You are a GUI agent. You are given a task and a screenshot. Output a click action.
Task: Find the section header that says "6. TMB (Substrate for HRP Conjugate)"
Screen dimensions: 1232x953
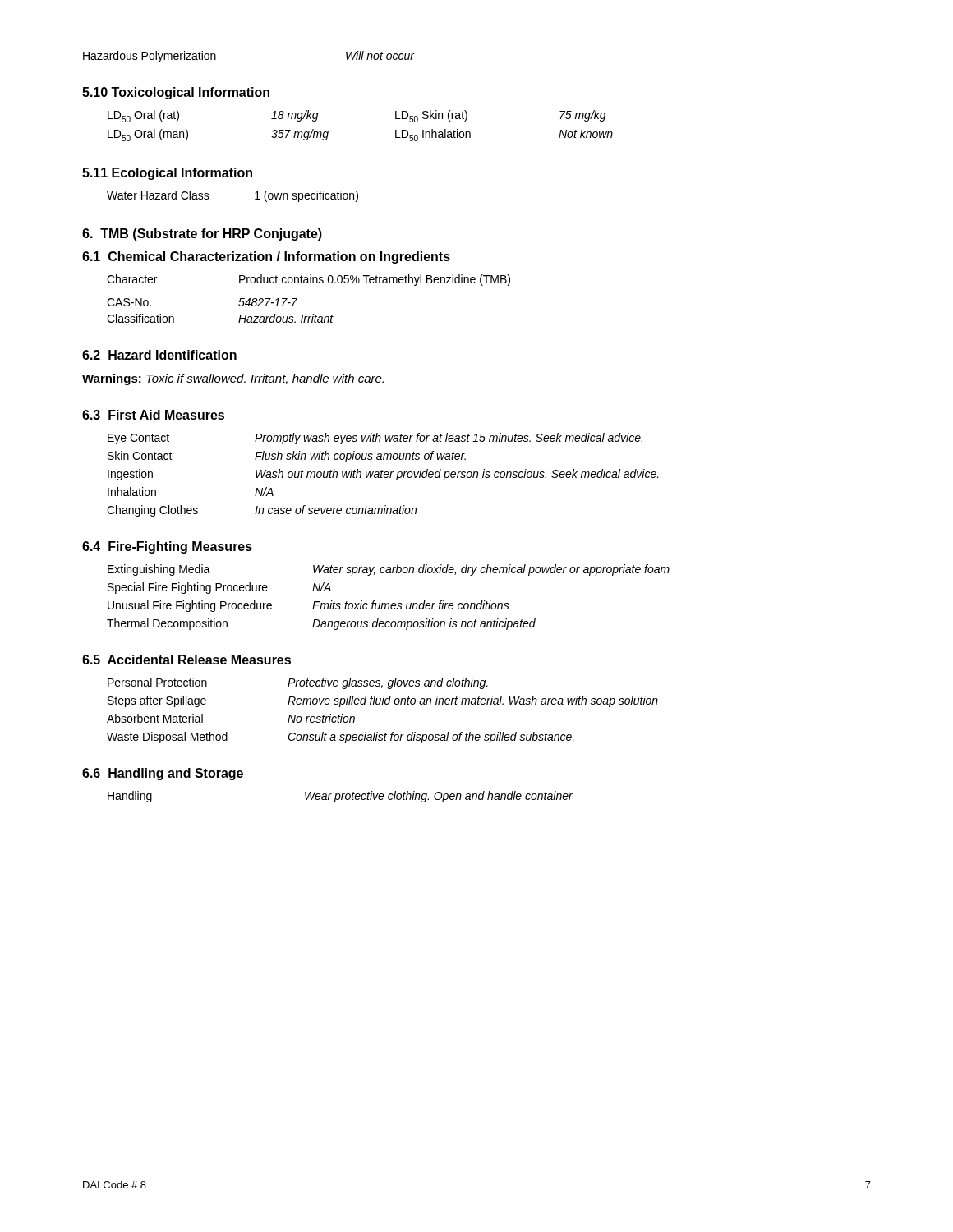(x=202, y=233)
